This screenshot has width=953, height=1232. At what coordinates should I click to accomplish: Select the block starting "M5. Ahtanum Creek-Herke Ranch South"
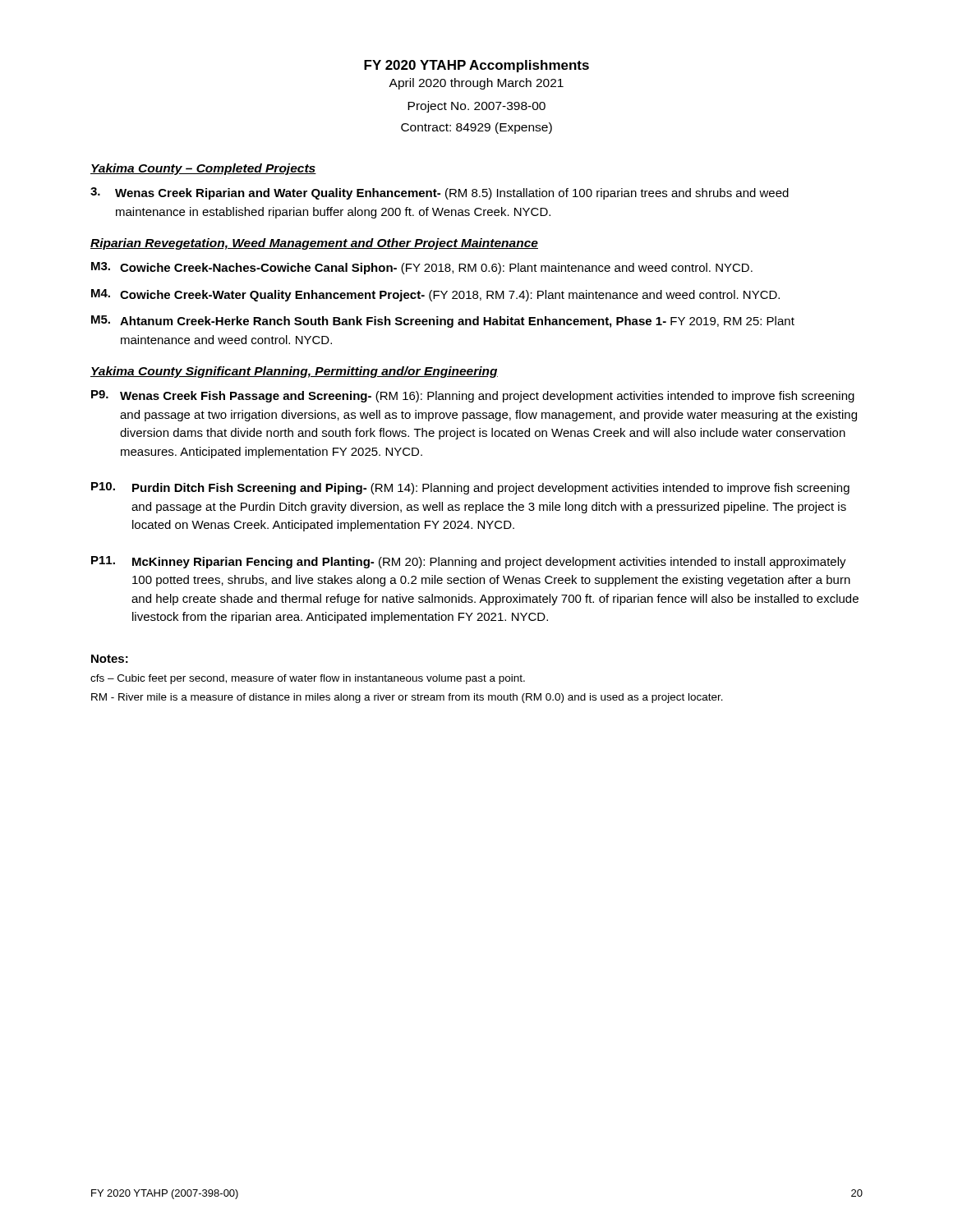[x=476, y=331]
